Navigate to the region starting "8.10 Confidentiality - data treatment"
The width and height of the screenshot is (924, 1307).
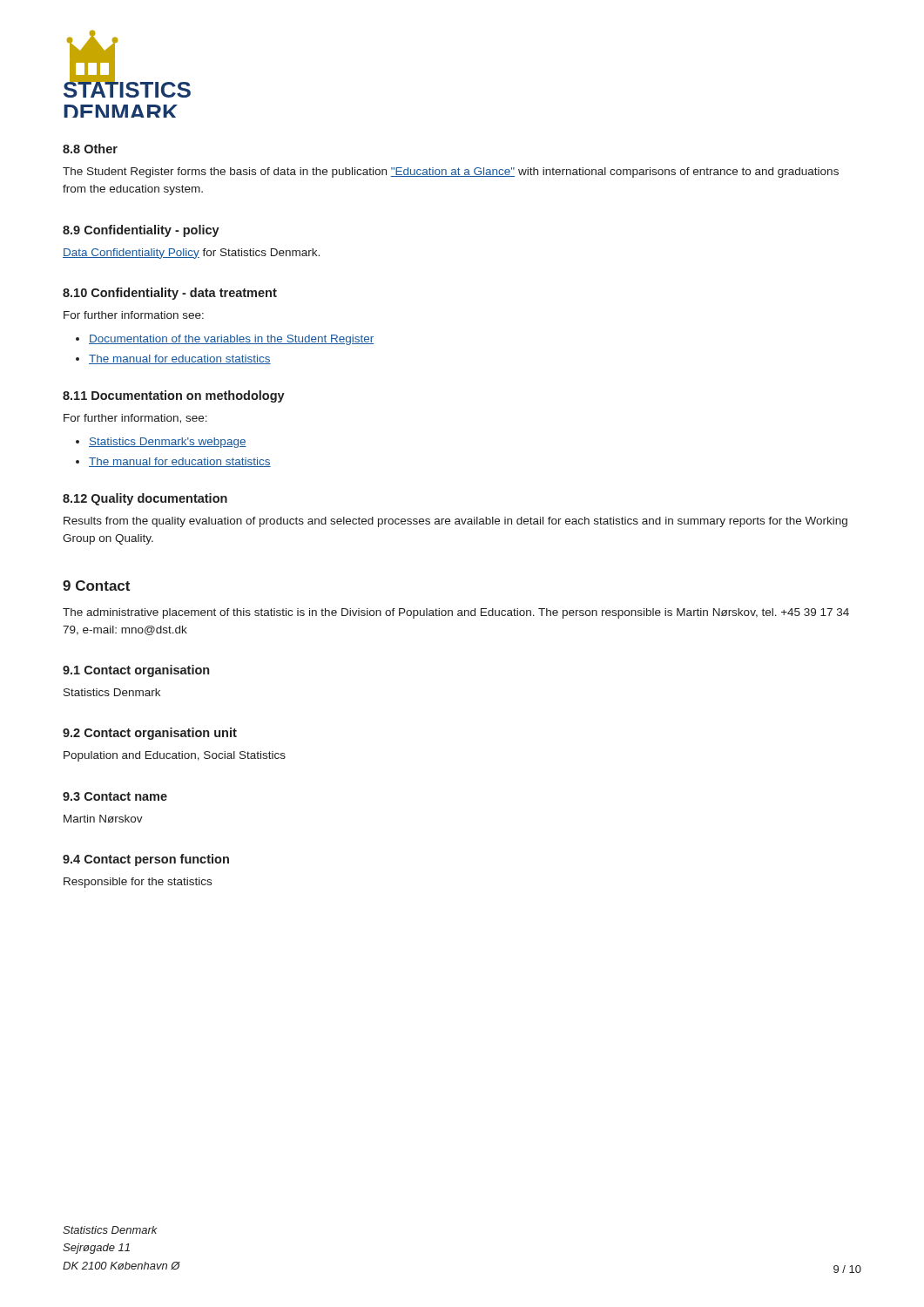(x=170, y=293)
